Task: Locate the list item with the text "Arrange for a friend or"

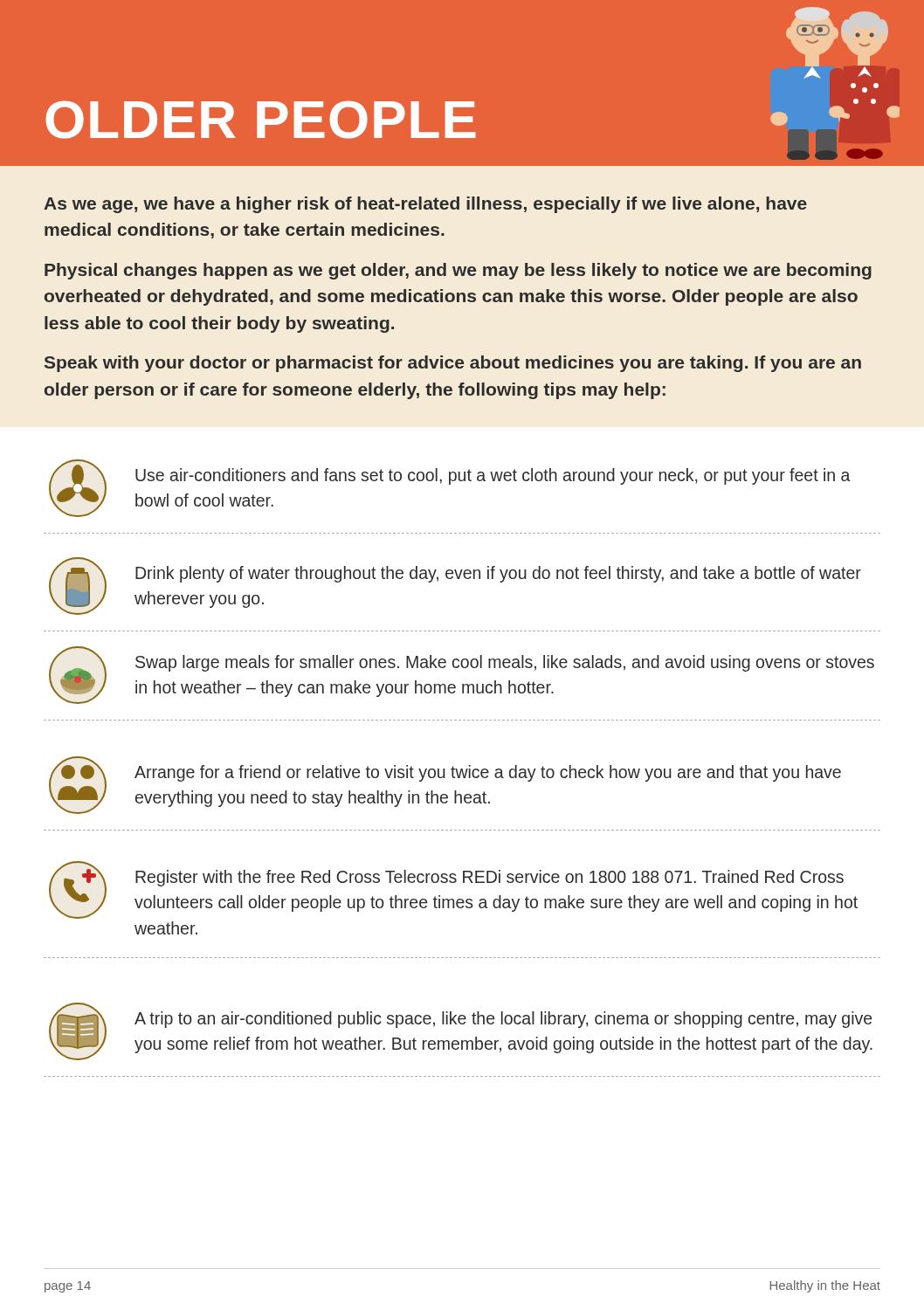Action: 462,785
